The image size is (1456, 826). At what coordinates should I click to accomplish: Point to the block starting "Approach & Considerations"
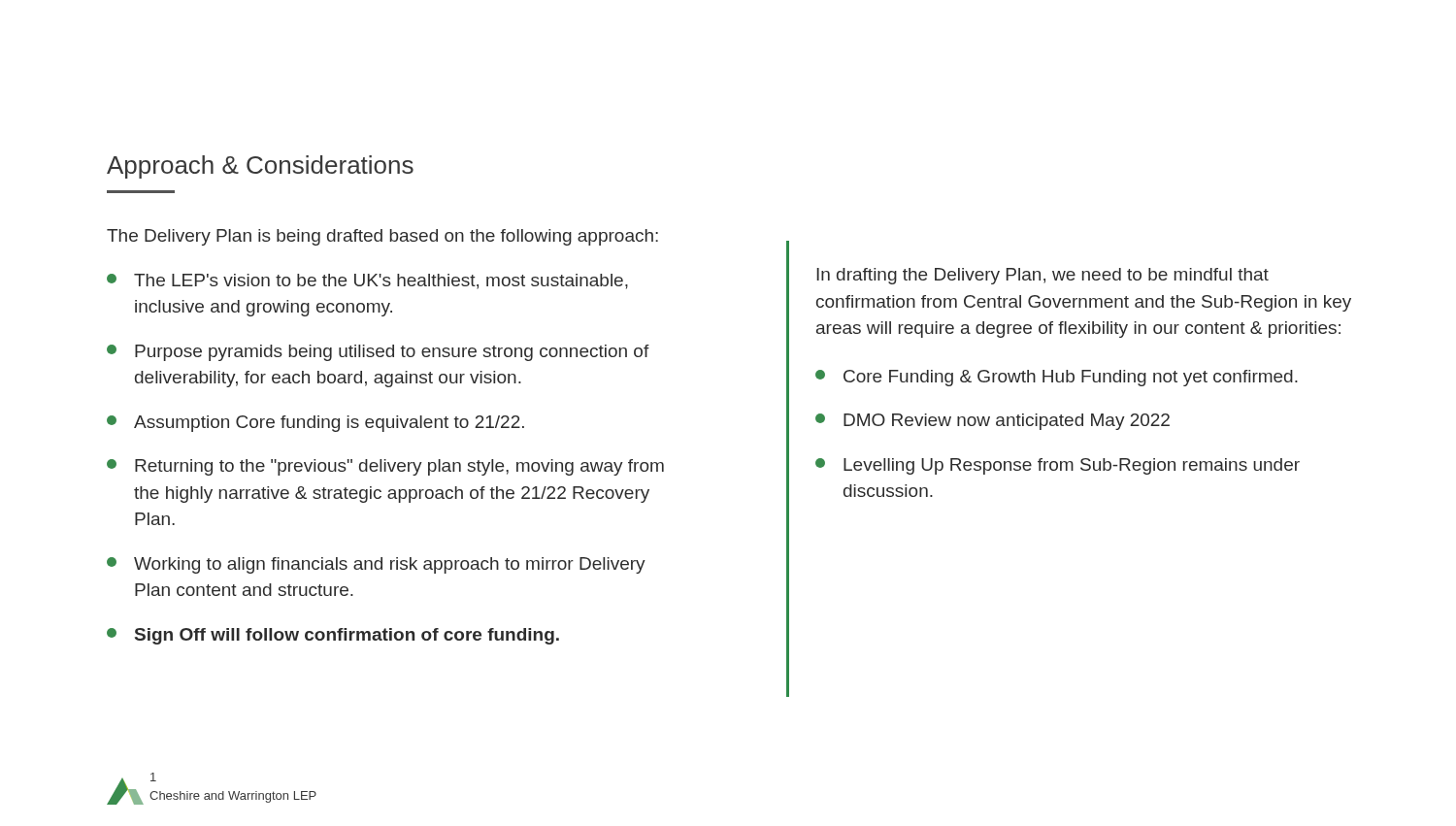[393, 172]
